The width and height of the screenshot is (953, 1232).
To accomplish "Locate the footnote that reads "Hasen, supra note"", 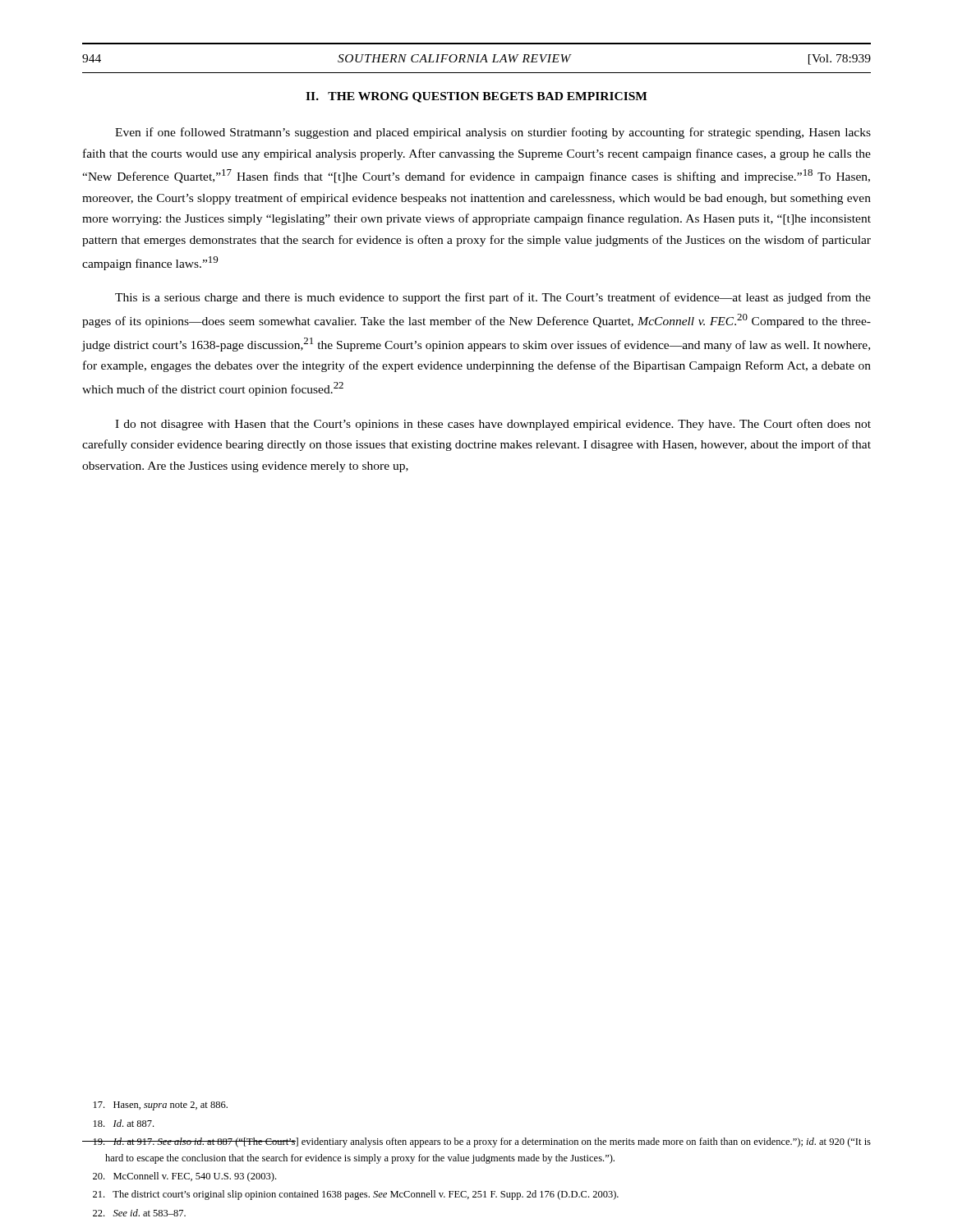I will click(155, 1105).
